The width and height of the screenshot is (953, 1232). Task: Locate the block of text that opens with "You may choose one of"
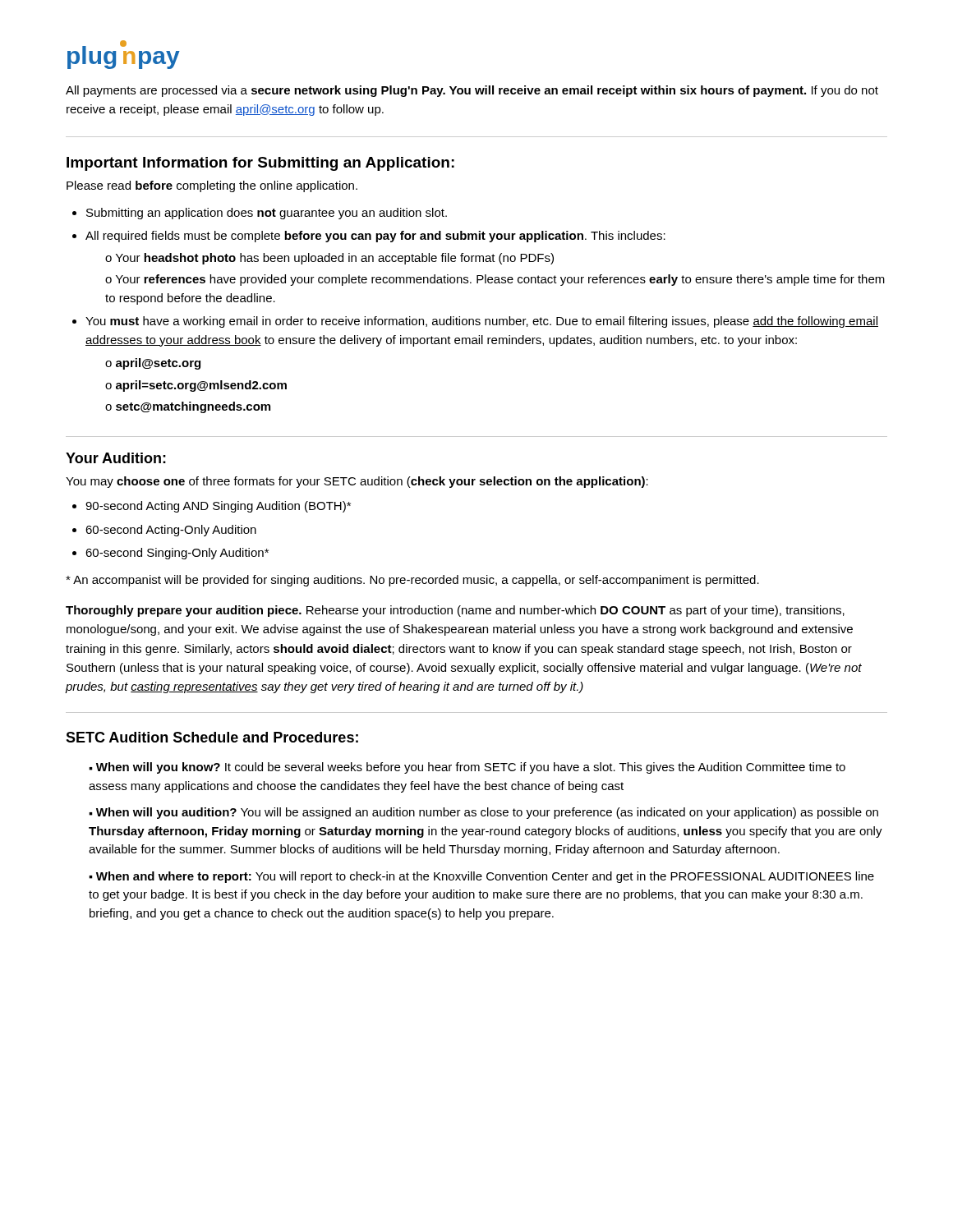[357, 480]
